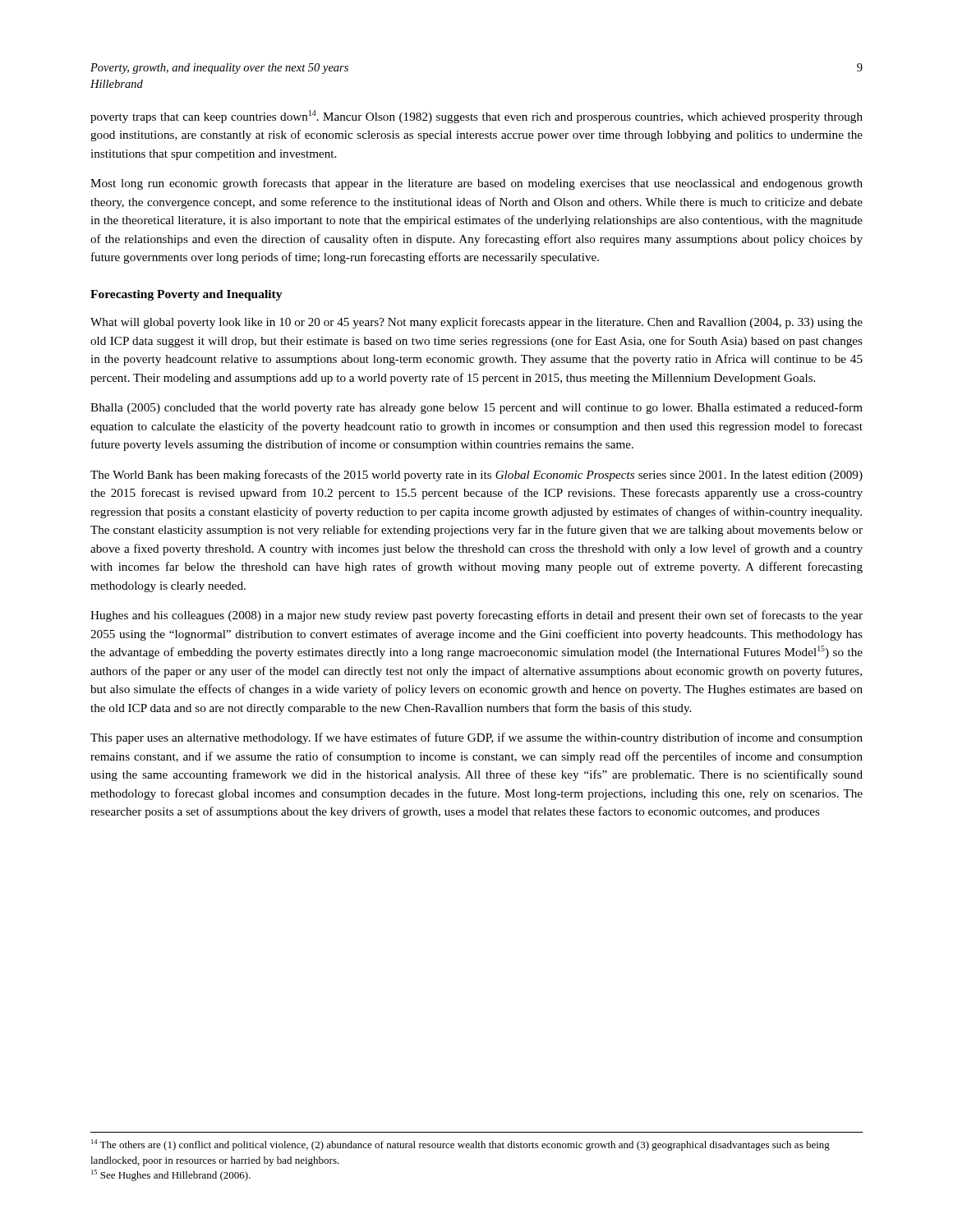Viewport: 953px width, 1232px height.
Task: Select the footnote that says "14 The others are (1) conflict and political"
Action: point(460,1159)
